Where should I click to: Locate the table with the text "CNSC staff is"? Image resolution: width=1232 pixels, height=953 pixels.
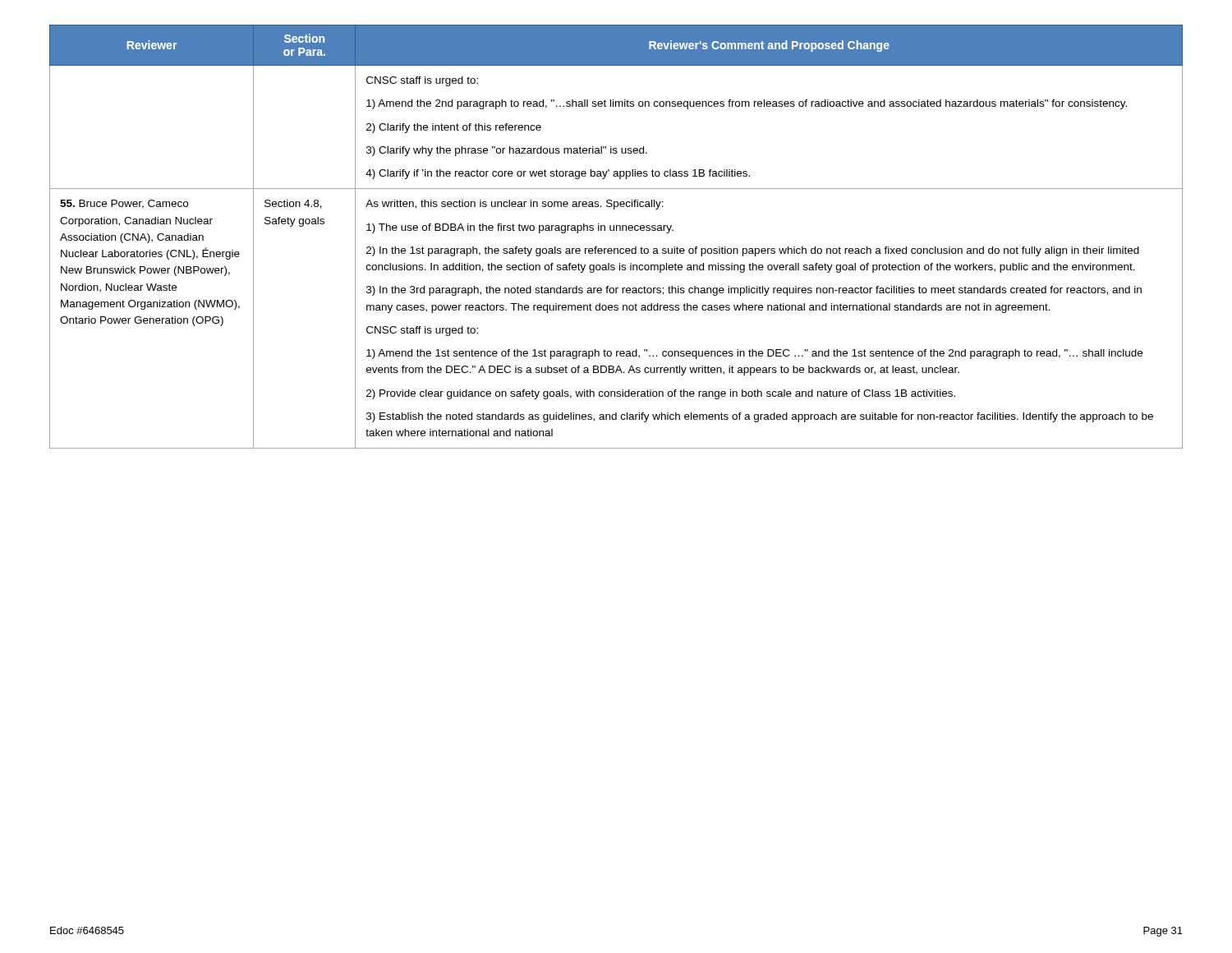point(616,237)
